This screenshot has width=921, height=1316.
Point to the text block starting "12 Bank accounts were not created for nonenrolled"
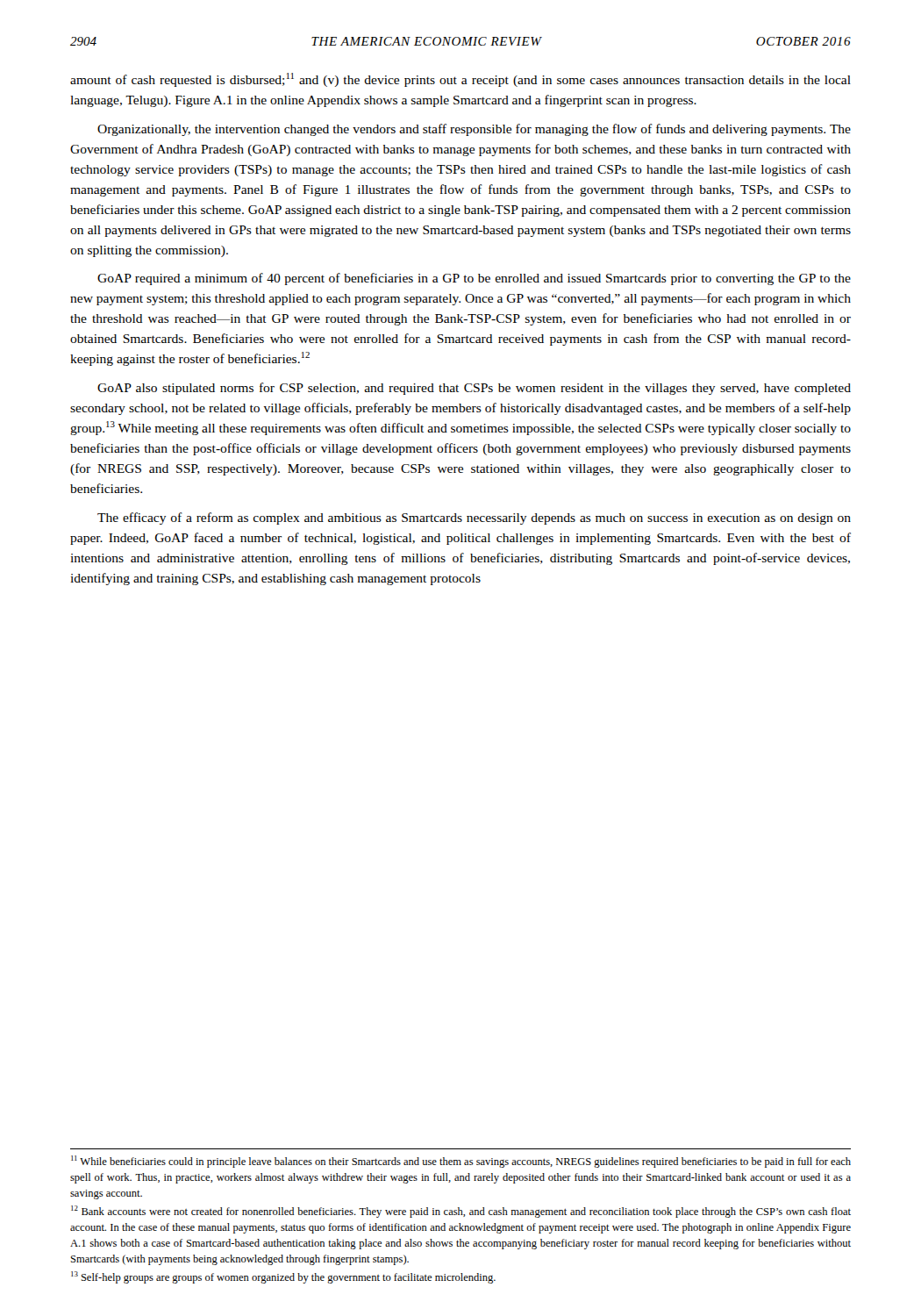point(460,1236)
